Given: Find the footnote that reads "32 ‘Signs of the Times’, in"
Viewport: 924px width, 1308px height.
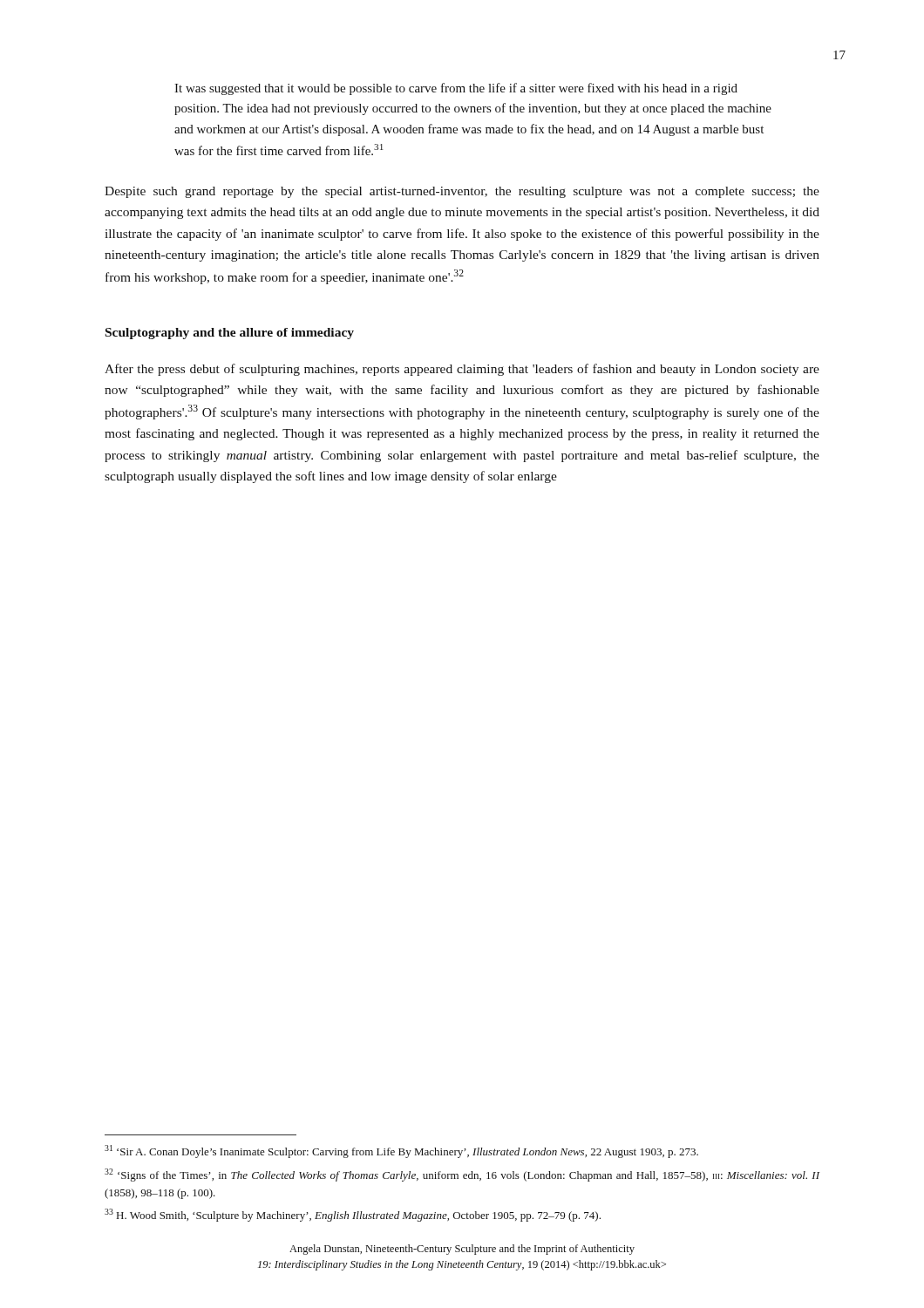Looking at the screenshot, I should tap(462, 1183).
